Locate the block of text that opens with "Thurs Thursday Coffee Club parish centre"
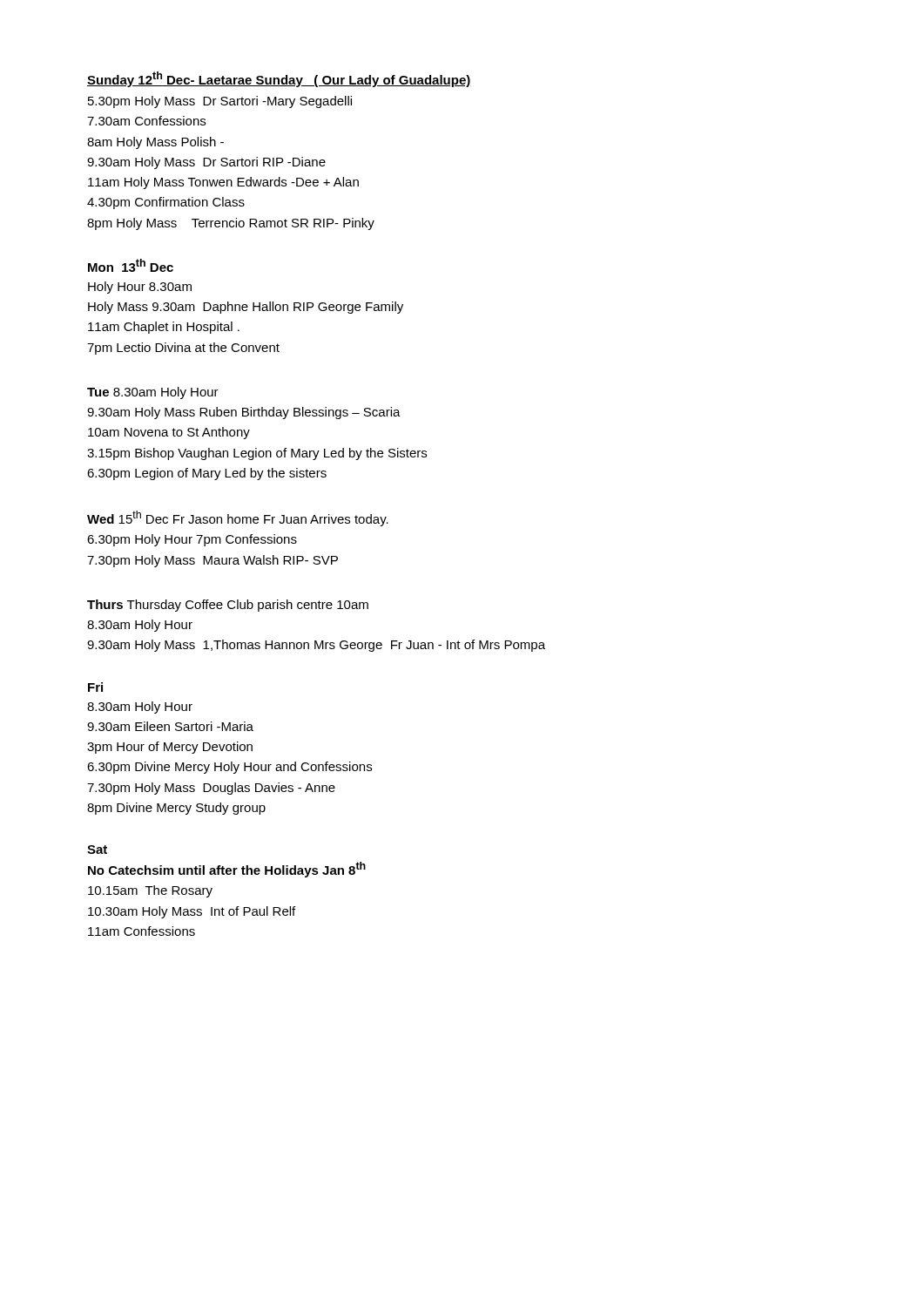The image size is (924, 1307). [228, 606]
